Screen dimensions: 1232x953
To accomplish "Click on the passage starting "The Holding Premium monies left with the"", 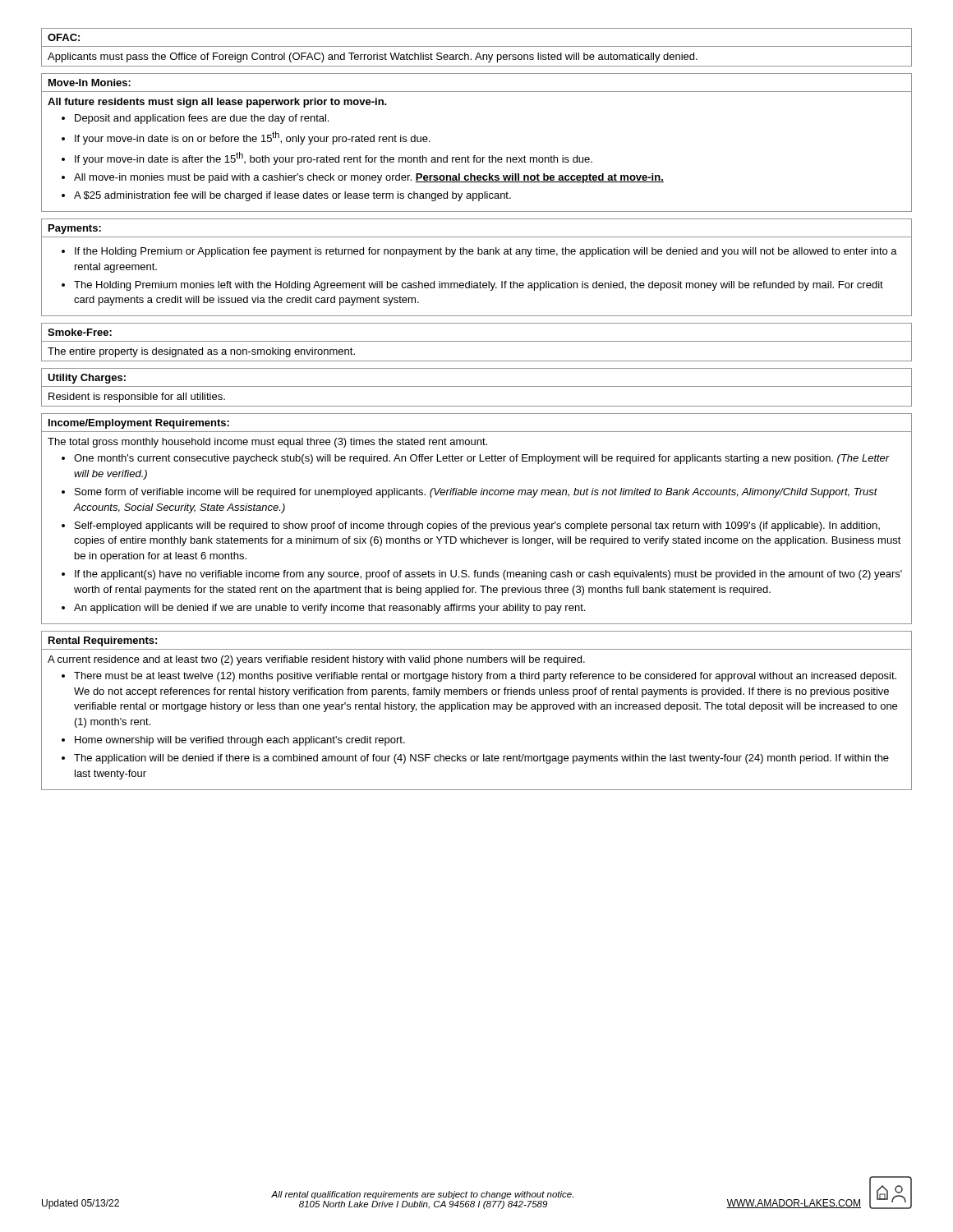I will click(478, 292).
